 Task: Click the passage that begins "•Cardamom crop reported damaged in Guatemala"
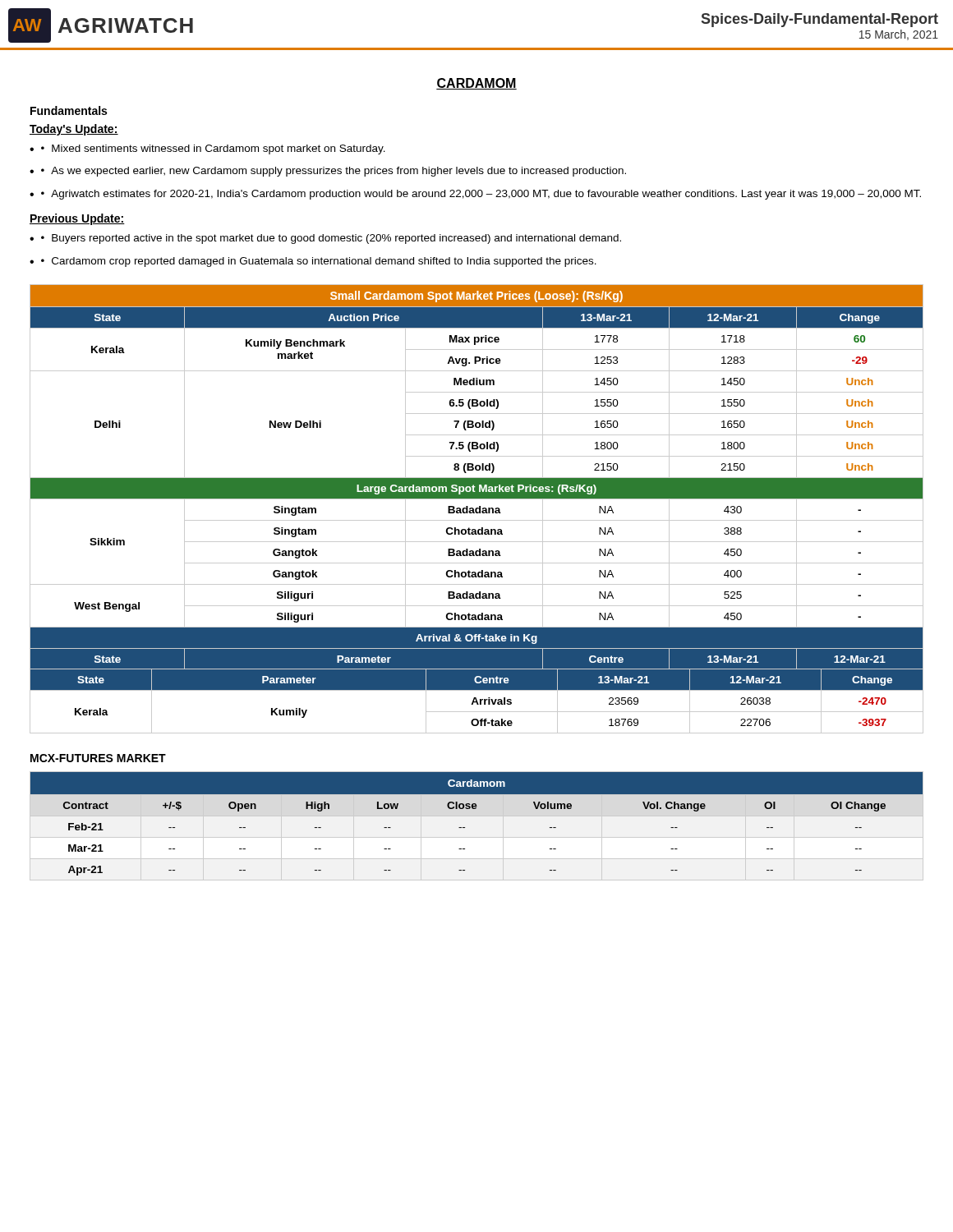tap(319, 261)
